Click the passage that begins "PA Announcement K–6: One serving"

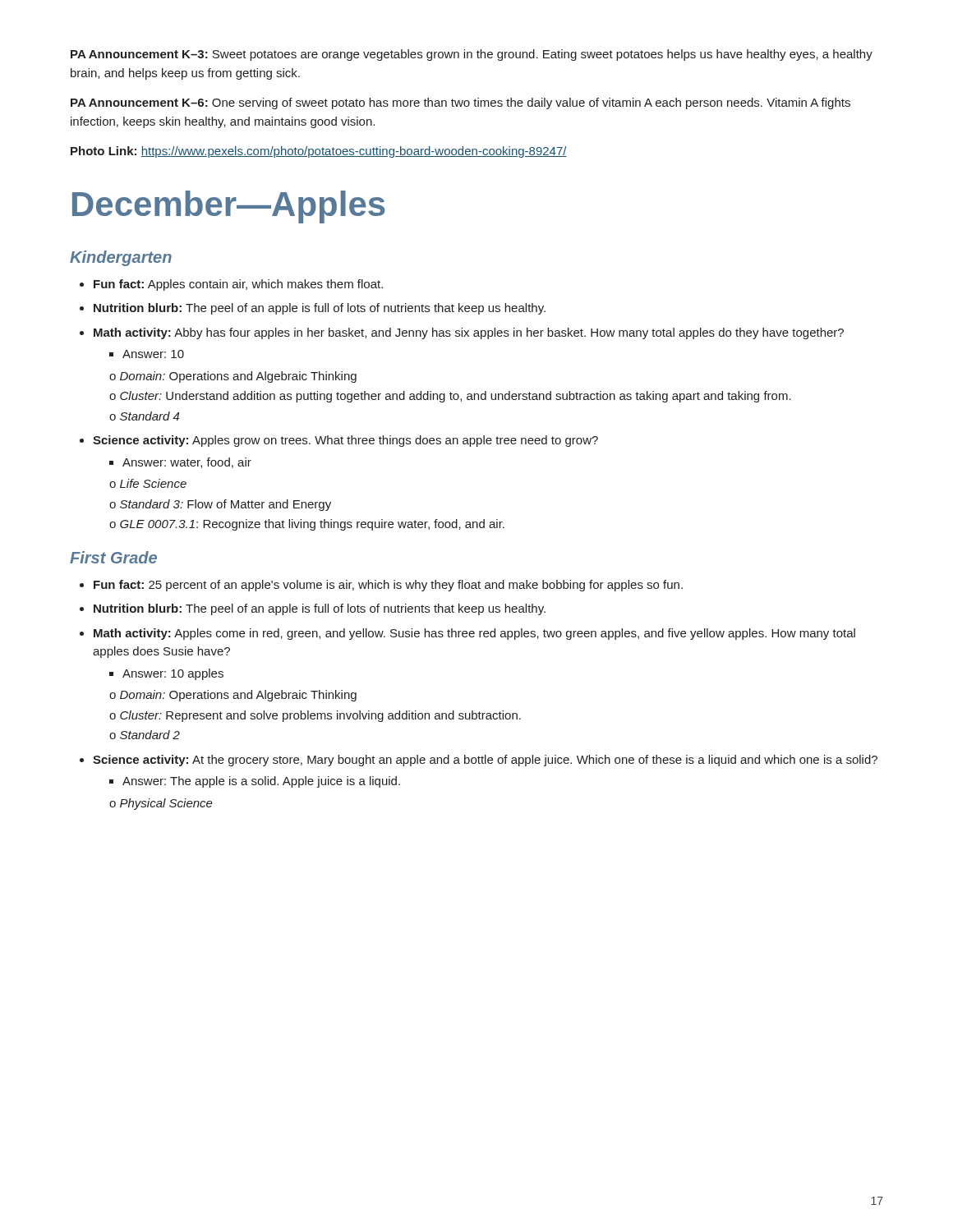(x=460, y=111)
